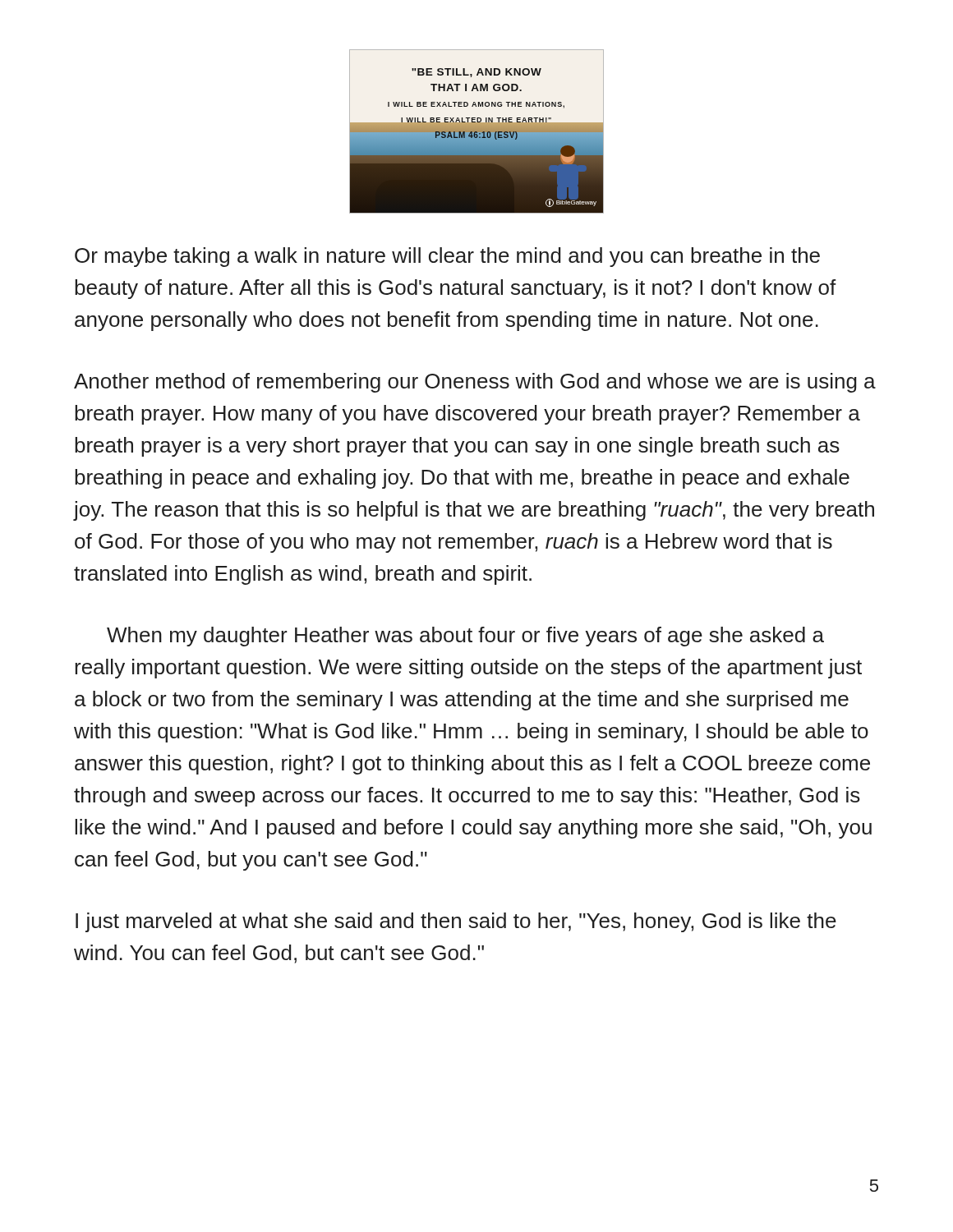Screen dimensions: 1232x953
Task: Navigate to the text block starting "Or maybe taking"
Action: [x=455, y=287]
